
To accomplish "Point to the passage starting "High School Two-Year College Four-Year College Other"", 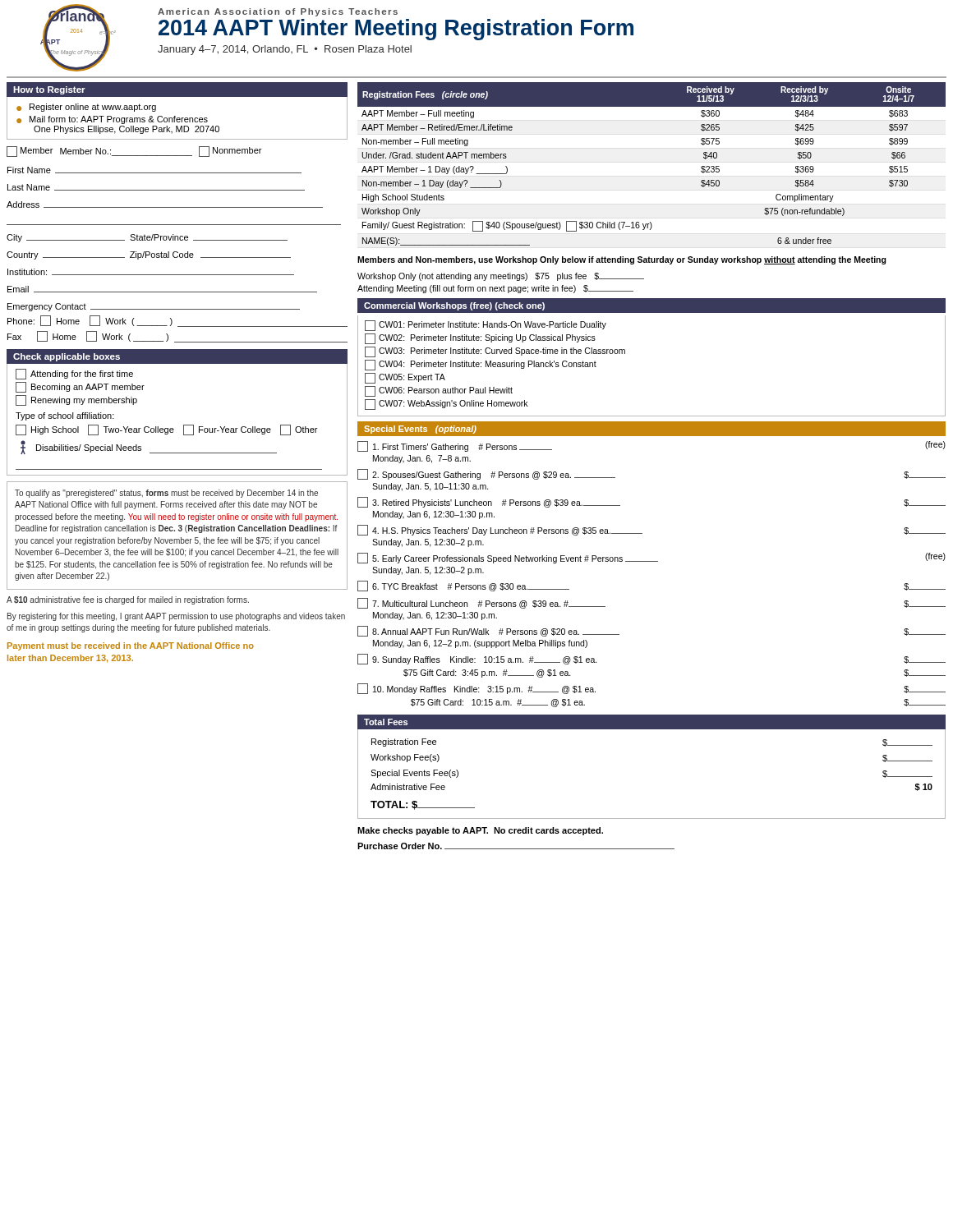I will click(x=167, y=430).
